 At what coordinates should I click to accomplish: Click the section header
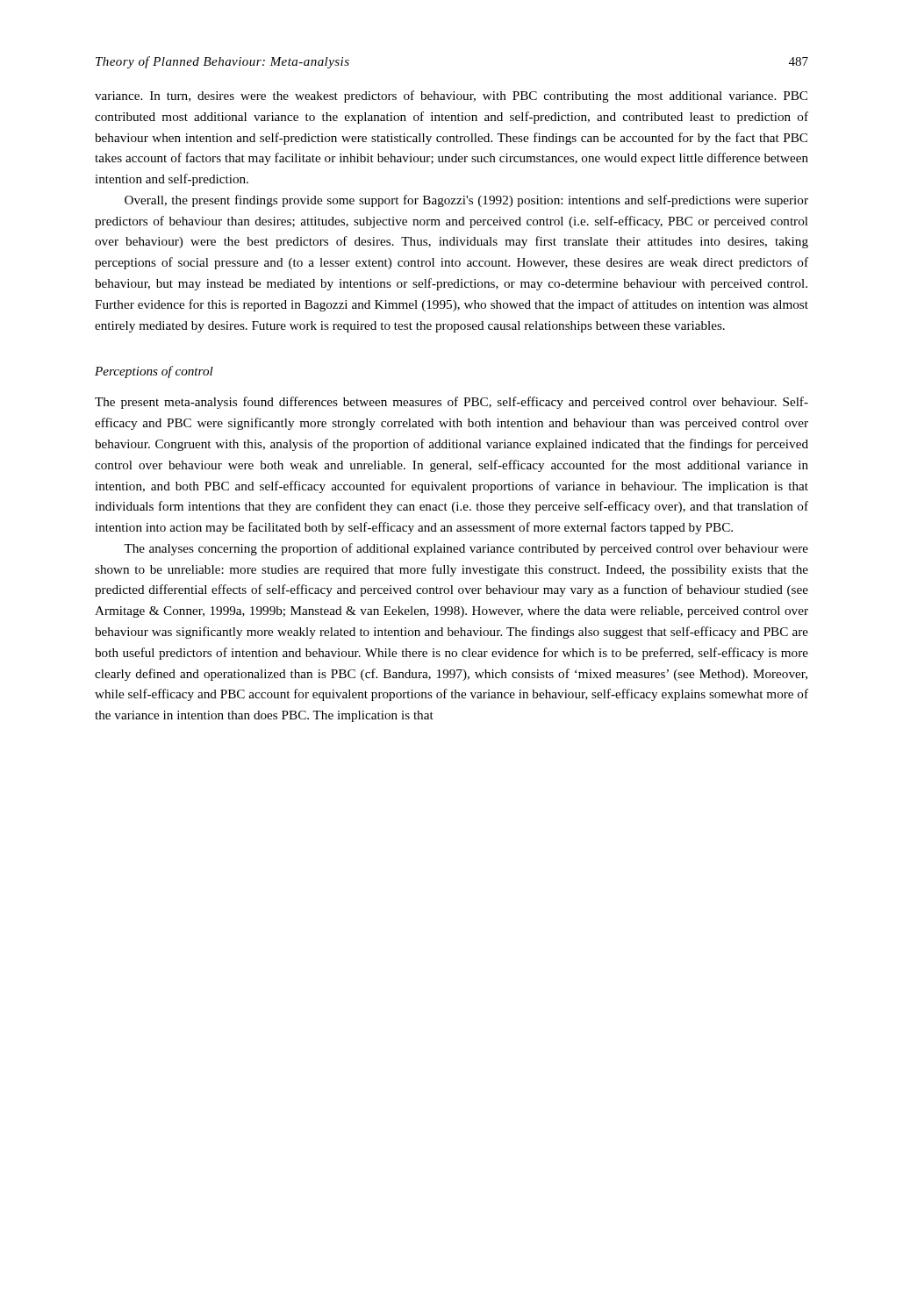pyautogui.click(x=154, y=371)
